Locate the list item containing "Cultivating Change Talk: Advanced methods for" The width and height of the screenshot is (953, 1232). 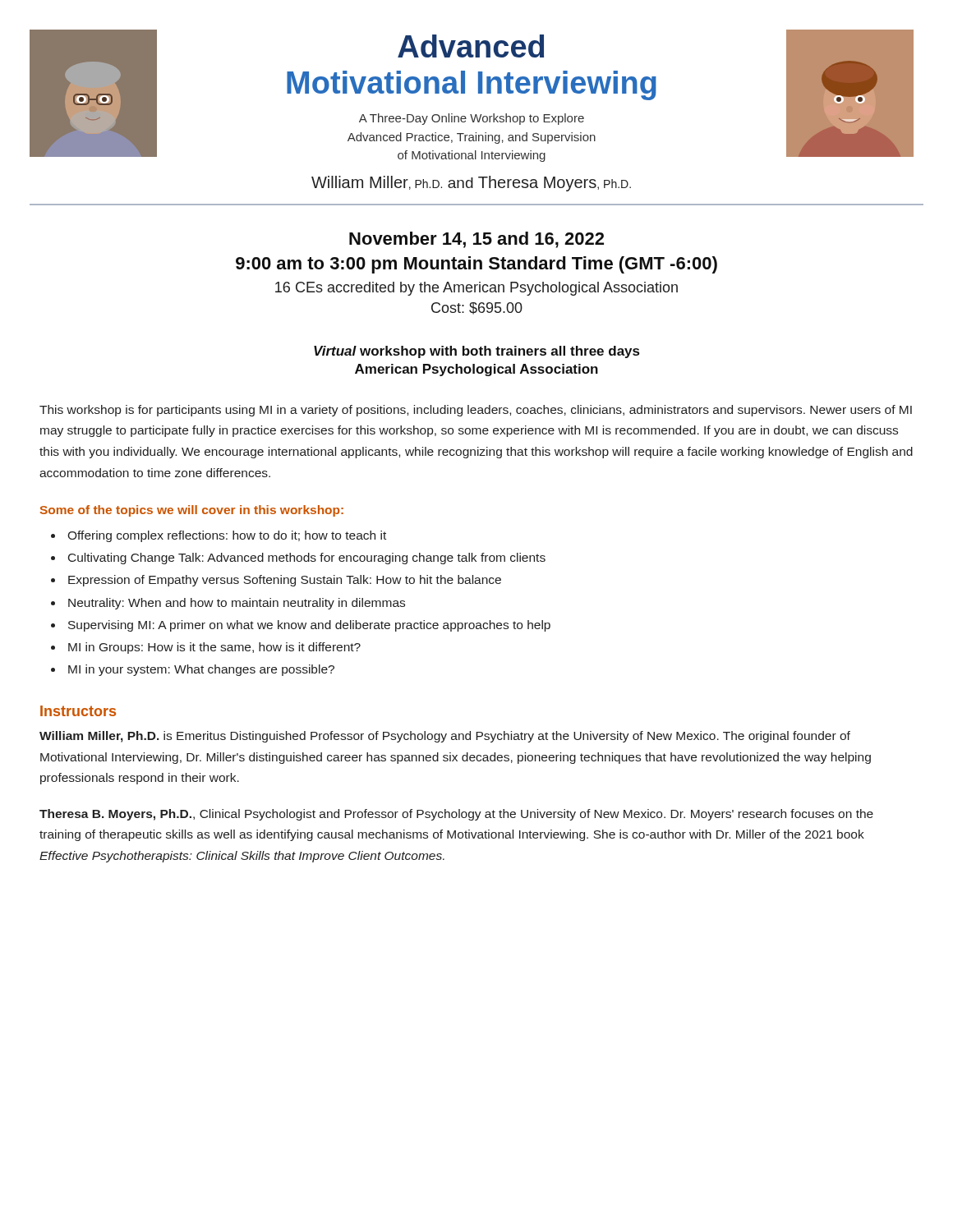(x=307, y=557)
